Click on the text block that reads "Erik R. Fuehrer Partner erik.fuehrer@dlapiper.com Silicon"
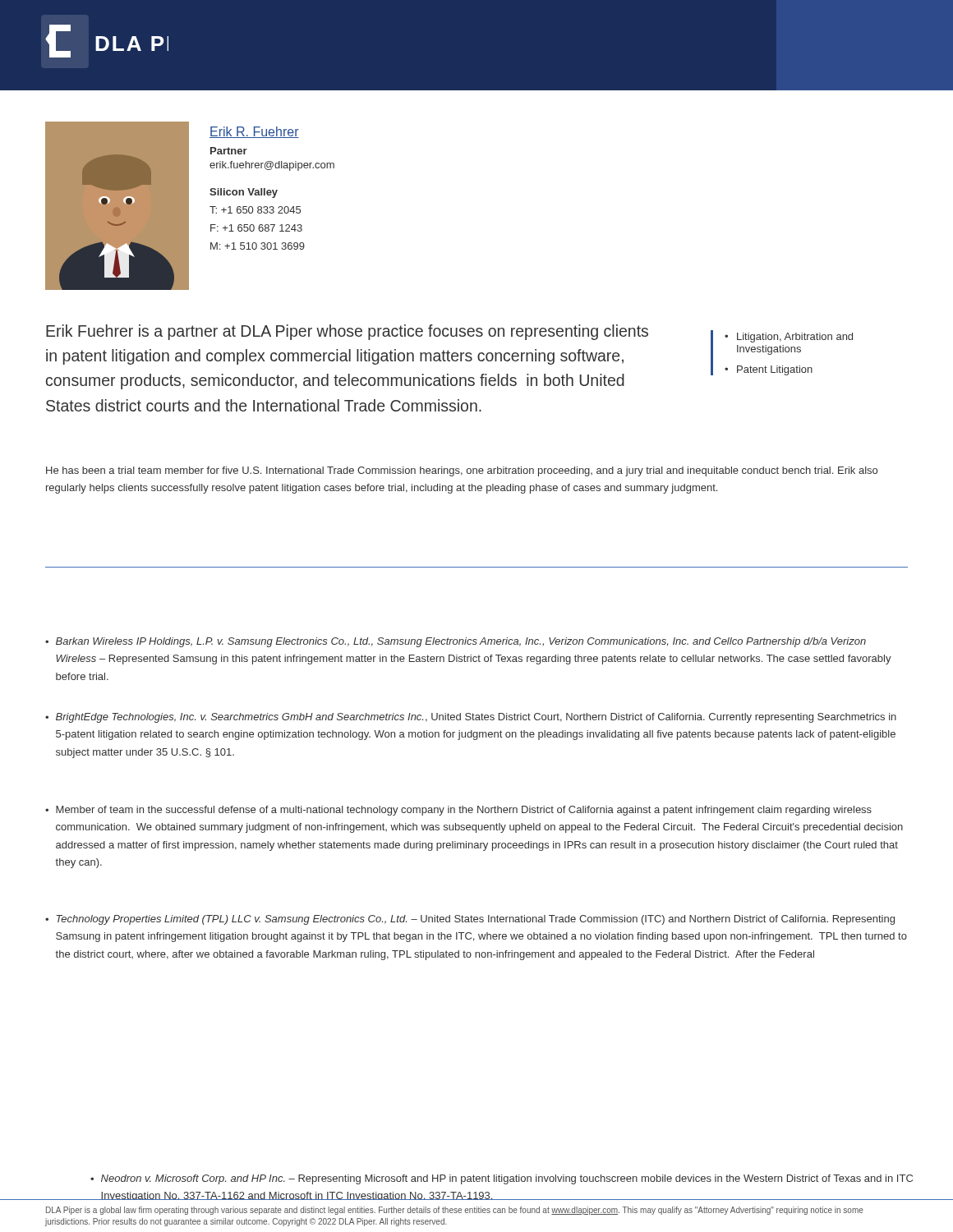This screenshot has width=953, height=1232. pos(272,190)
